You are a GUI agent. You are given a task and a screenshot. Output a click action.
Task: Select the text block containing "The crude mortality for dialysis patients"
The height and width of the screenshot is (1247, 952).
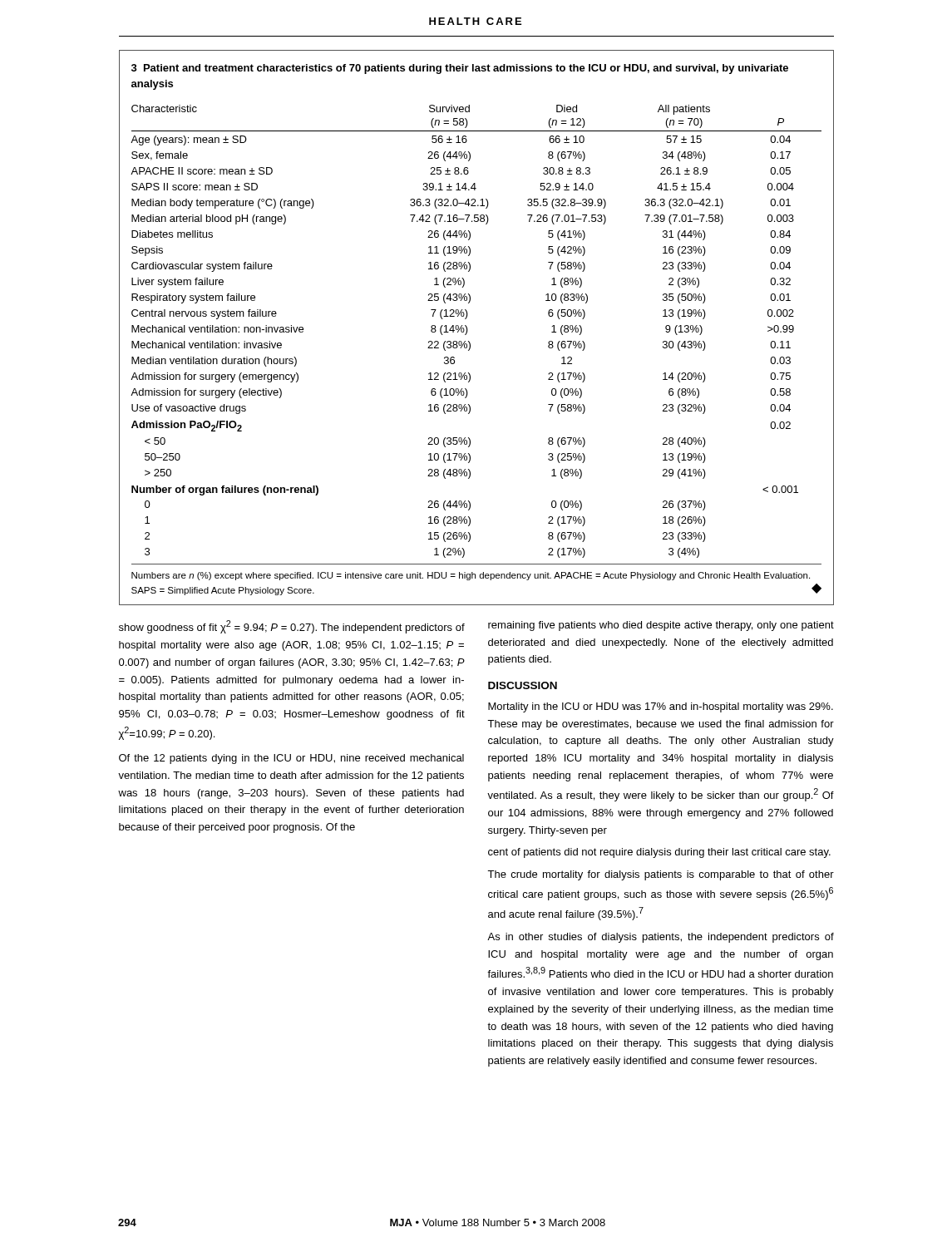[661, 894]
